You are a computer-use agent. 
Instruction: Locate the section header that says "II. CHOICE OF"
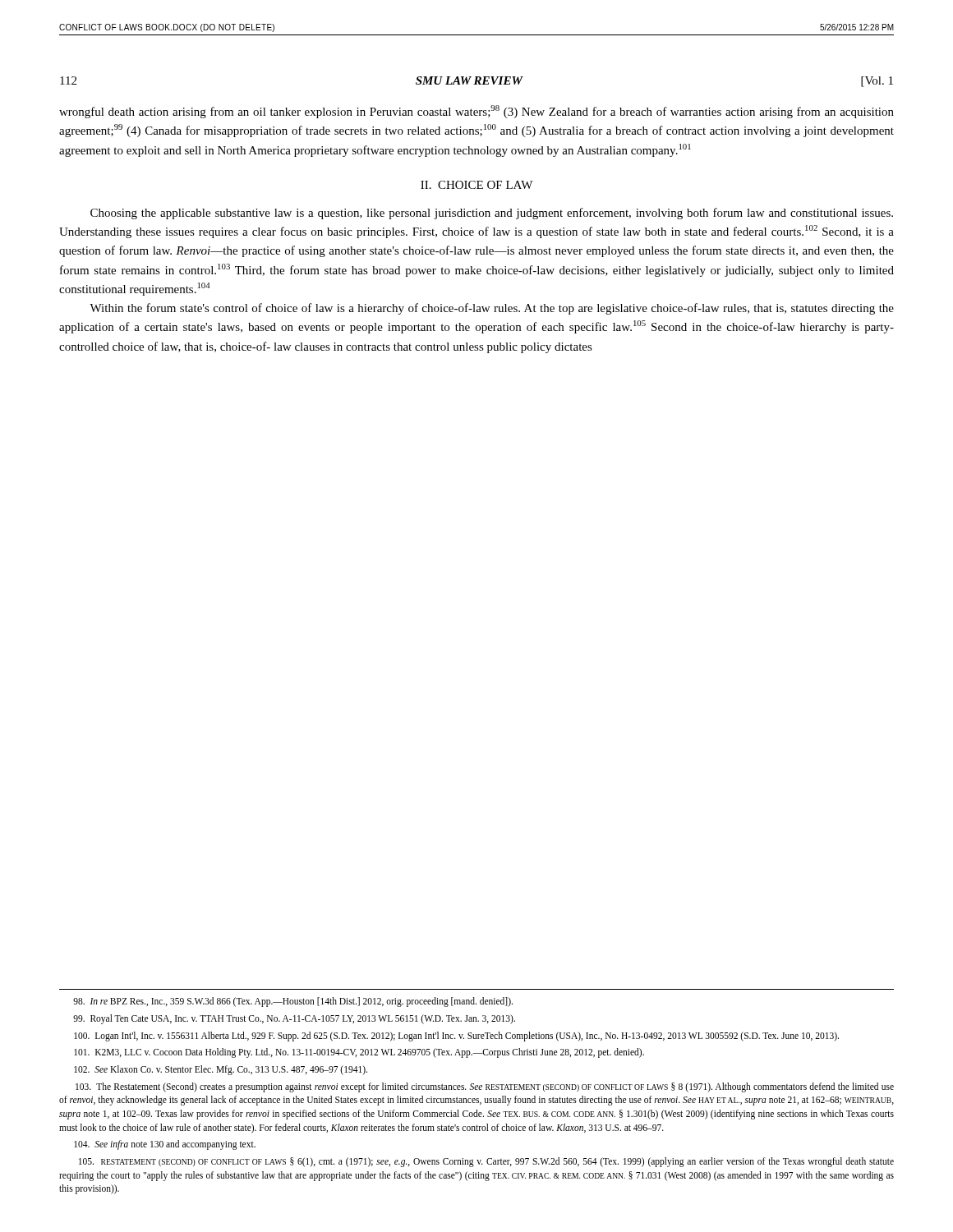tap(476, 185)
